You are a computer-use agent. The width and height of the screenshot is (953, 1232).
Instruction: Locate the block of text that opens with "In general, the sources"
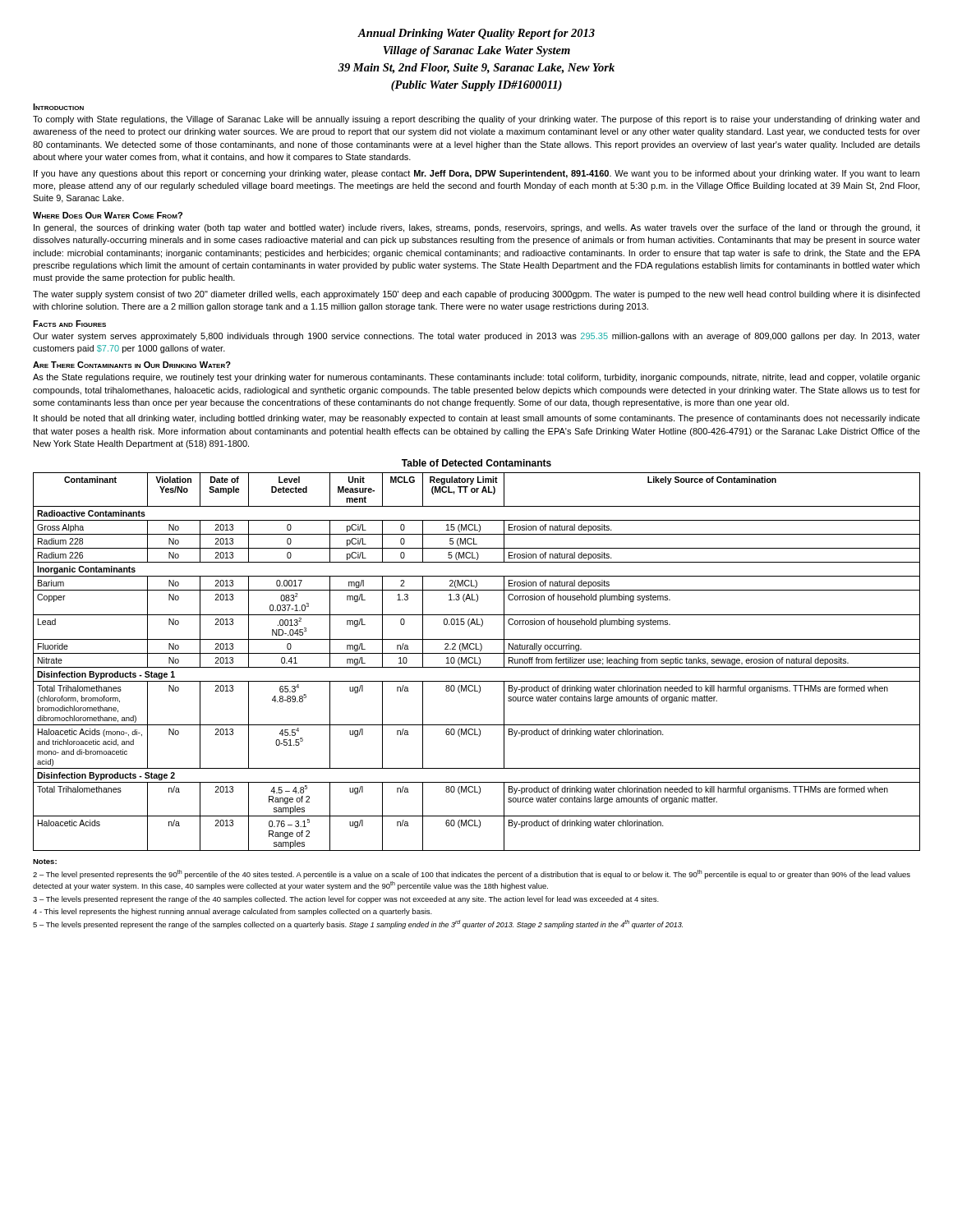476,253
